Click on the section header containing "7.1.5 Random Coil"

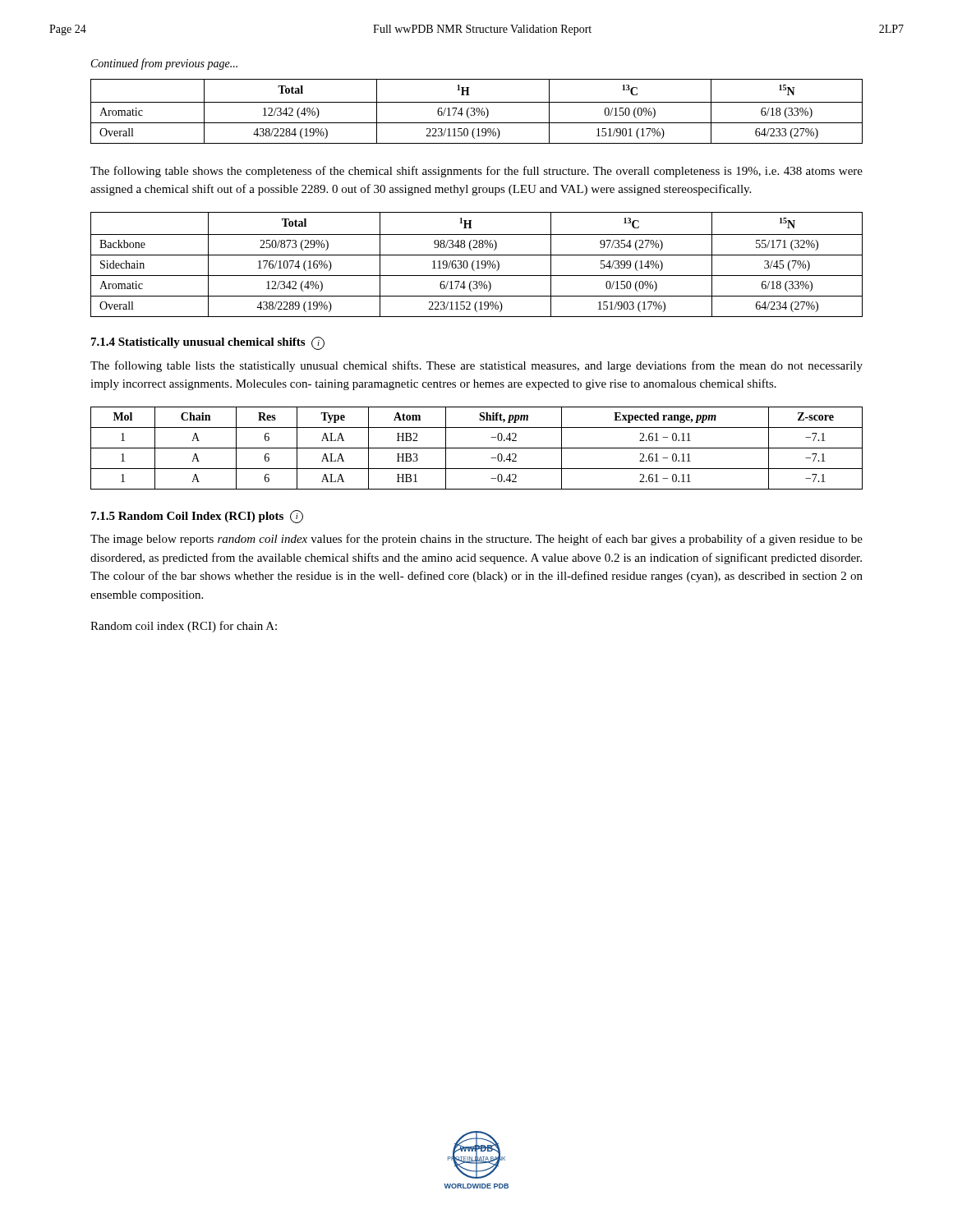click(197, 516)
